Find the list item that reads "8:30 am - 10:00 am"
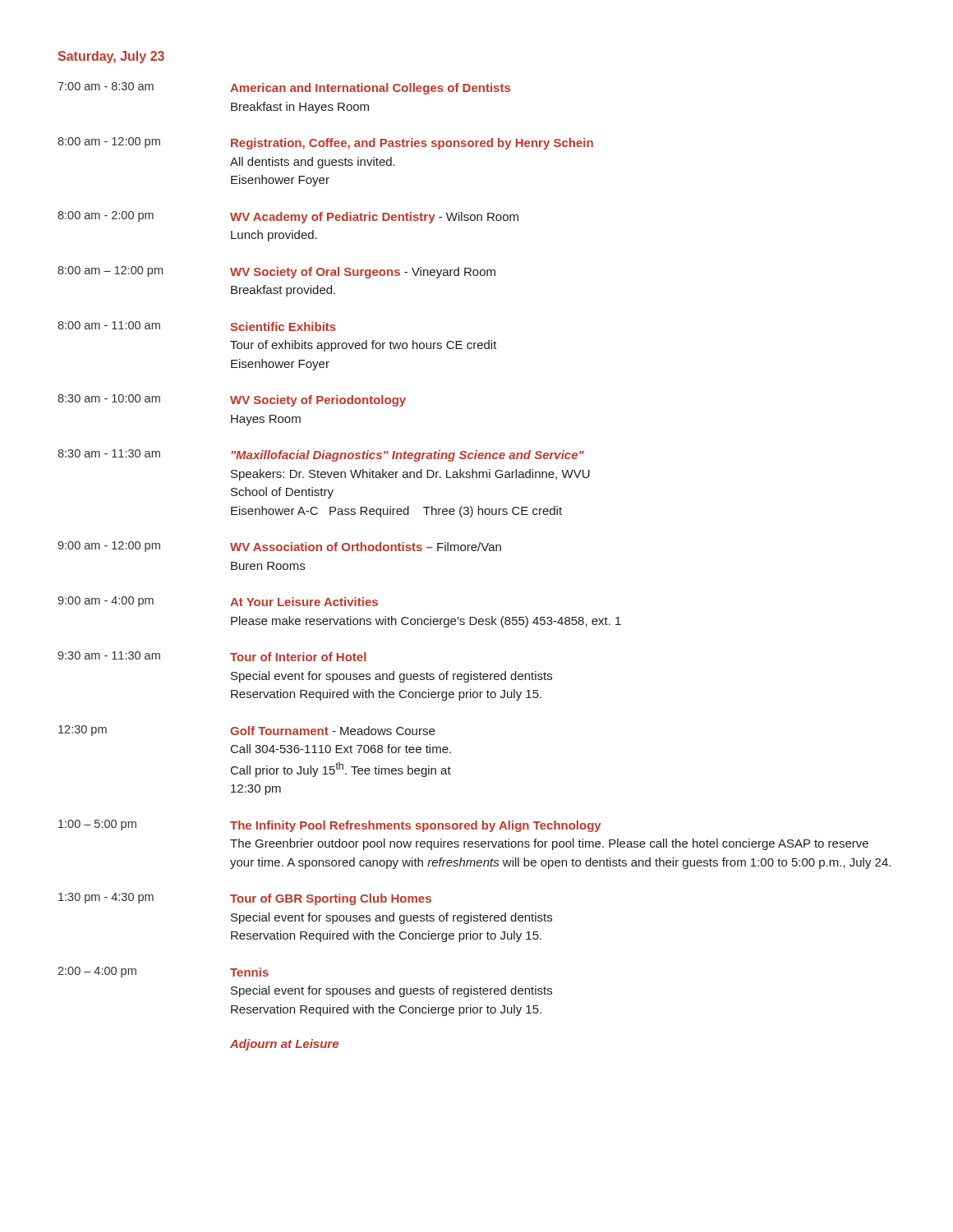953x1232 pixels. (x=232, y=400)
